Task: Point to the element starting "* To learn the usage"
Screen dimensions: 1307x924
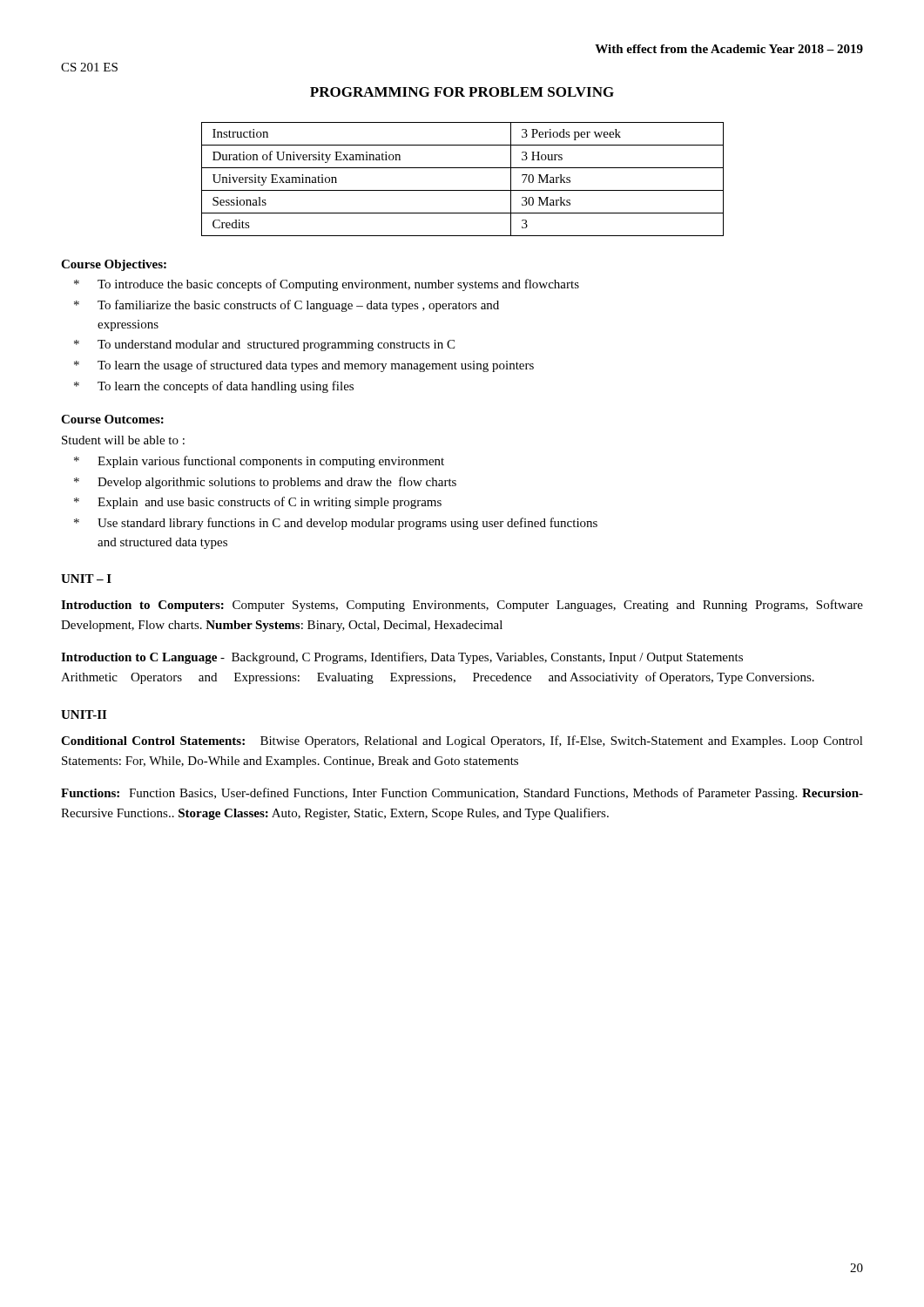Action: [462, 366]
